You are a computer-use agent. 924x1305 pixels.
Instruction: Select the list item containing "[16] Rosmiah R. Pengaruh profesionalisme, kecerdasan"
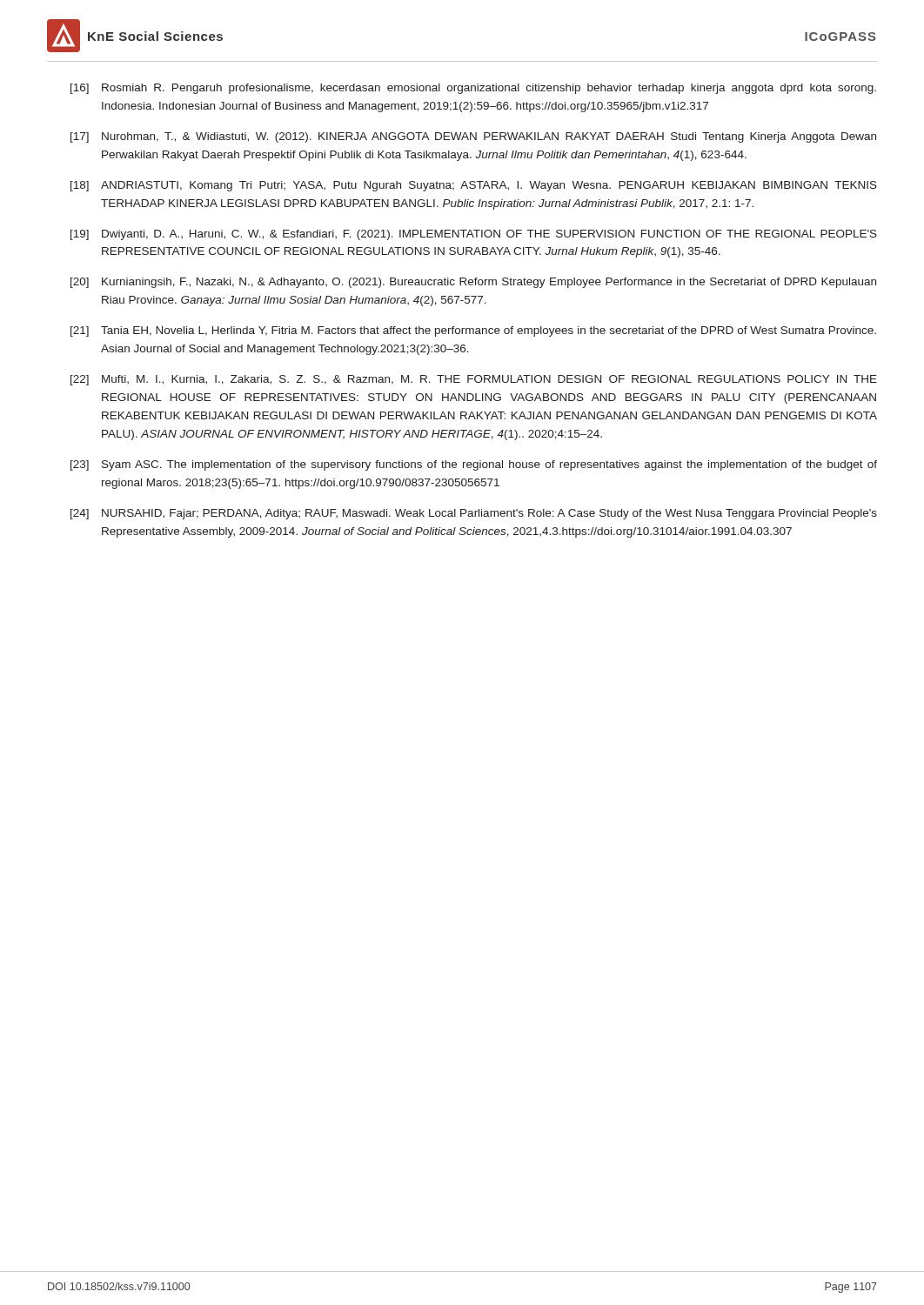click(473, 97)
